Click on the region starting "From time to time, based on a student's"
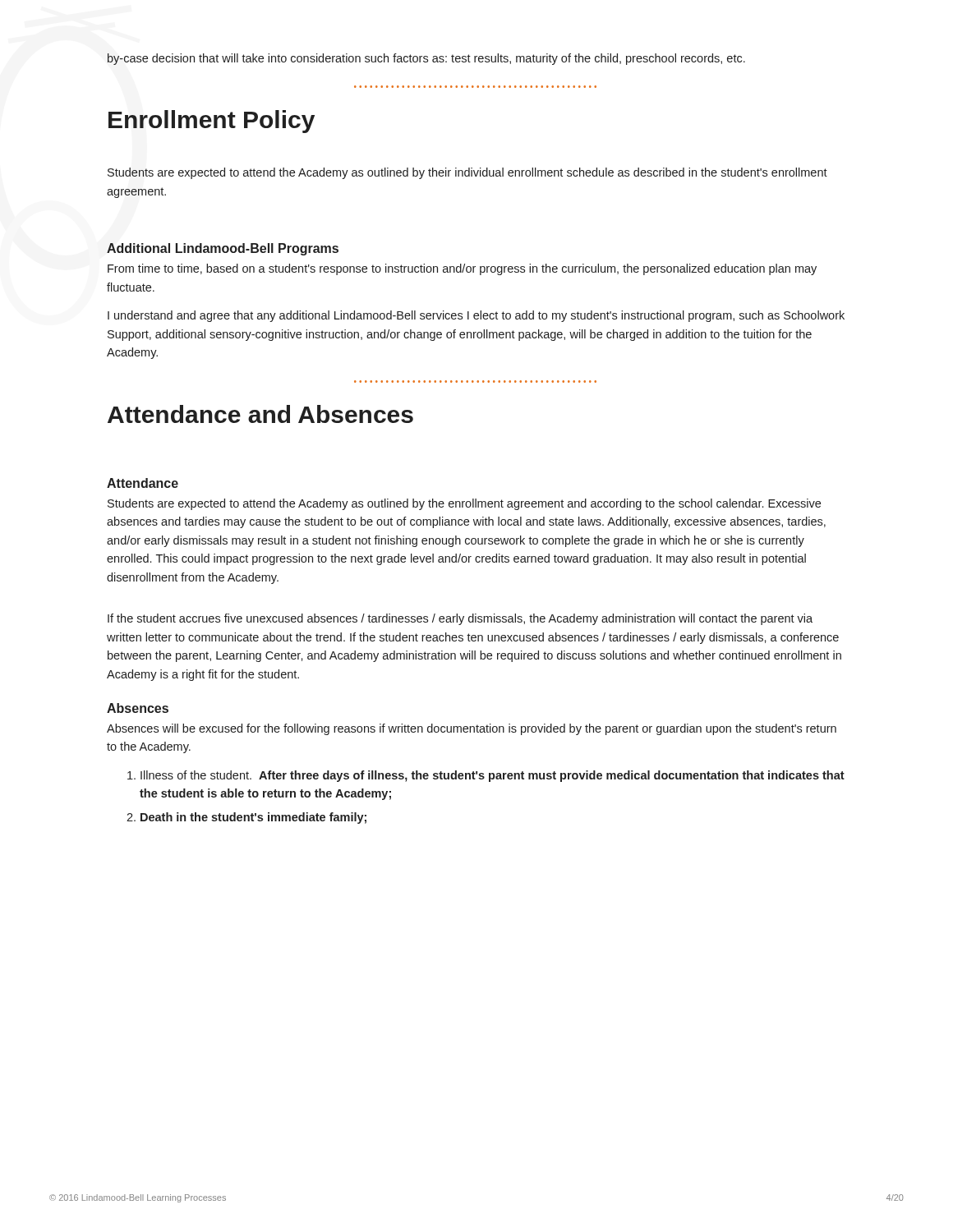 point(476,278)
